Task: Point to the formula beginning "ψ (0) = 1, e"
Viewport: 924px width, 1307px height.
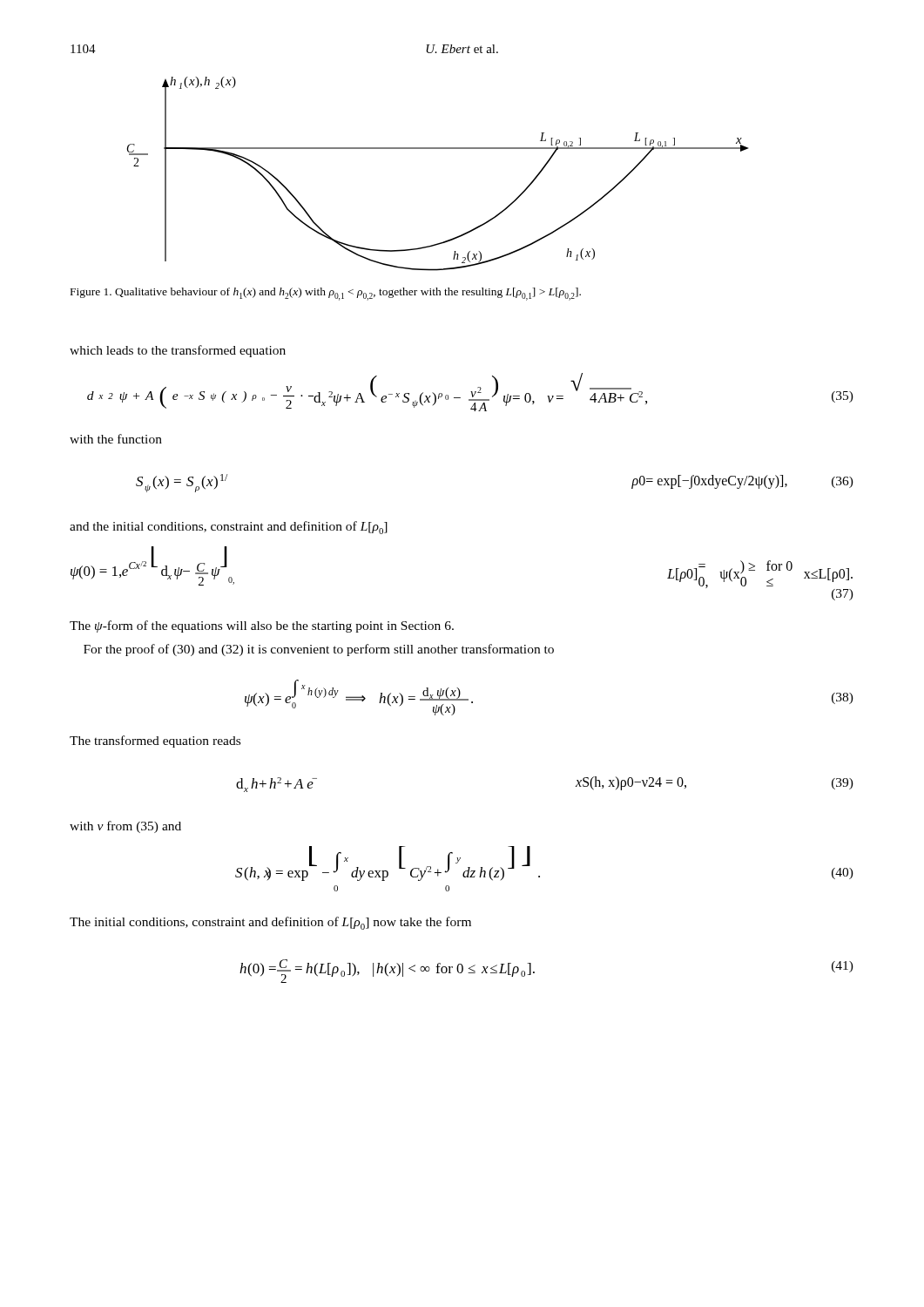Action: [202, 573]
